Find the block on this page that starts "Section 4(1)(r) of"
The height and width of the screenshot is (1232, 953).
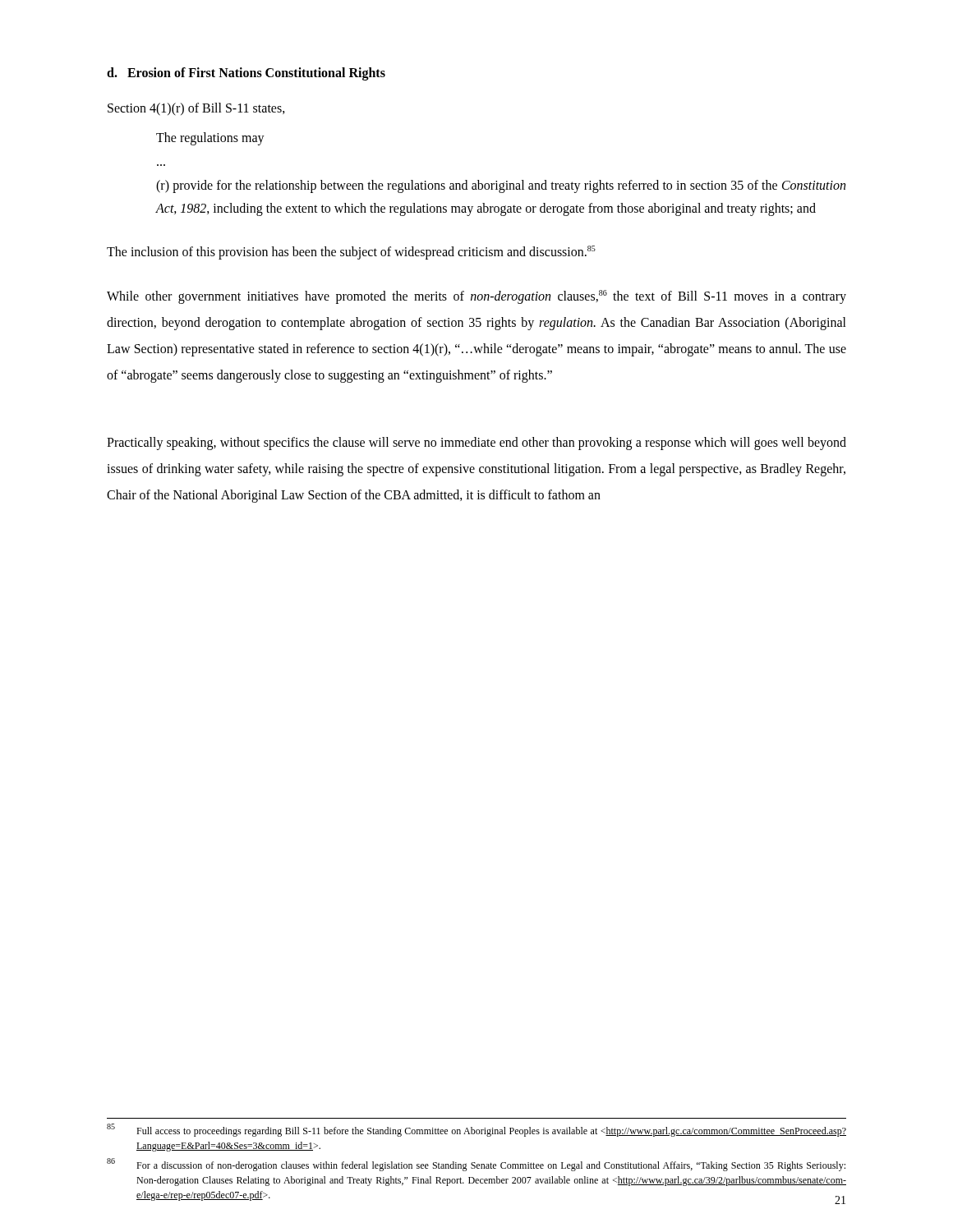196,108
